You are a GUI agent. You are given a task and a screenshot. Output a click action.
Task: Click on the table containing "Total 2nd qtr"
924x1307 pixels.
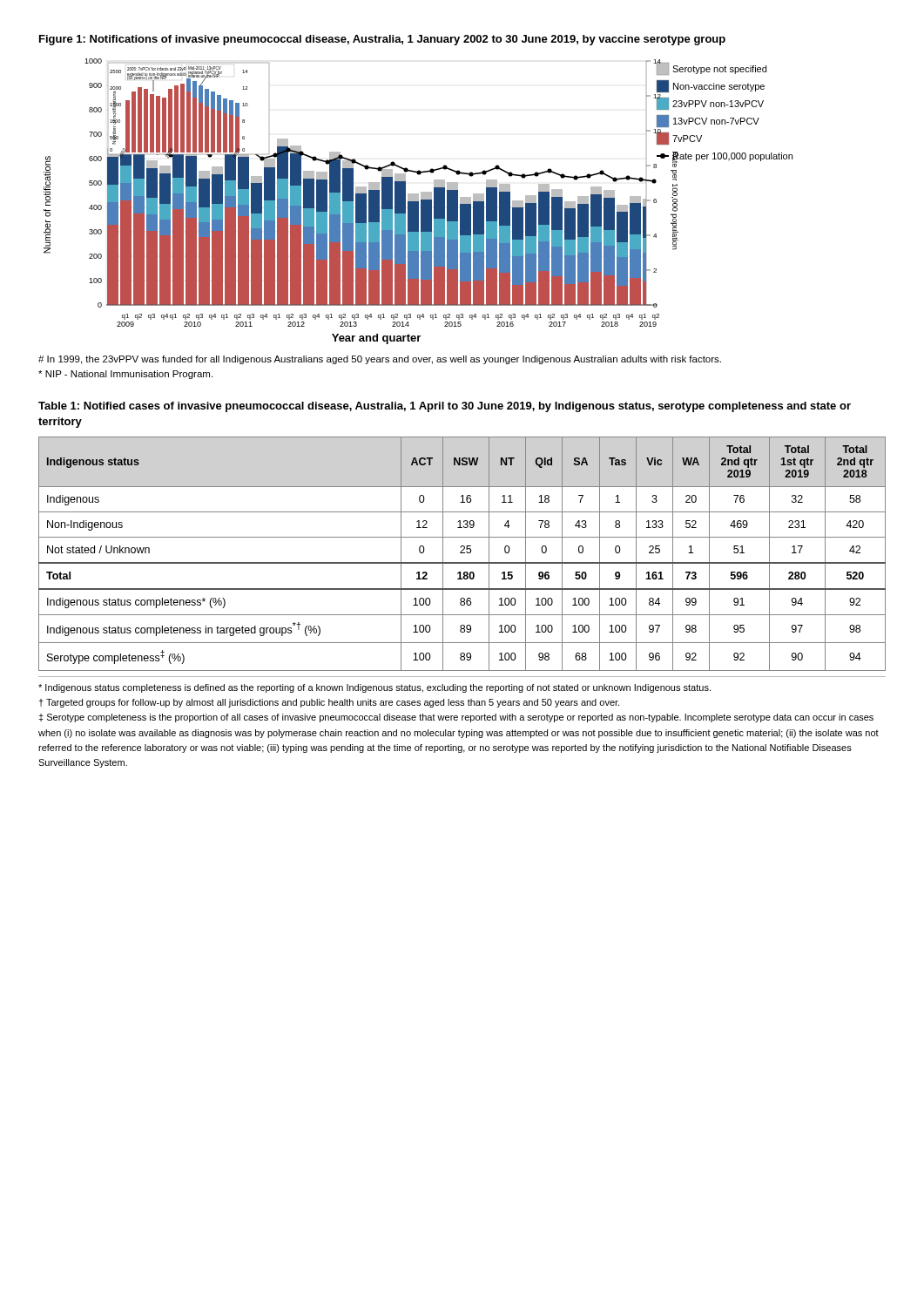tap(462, 554)
